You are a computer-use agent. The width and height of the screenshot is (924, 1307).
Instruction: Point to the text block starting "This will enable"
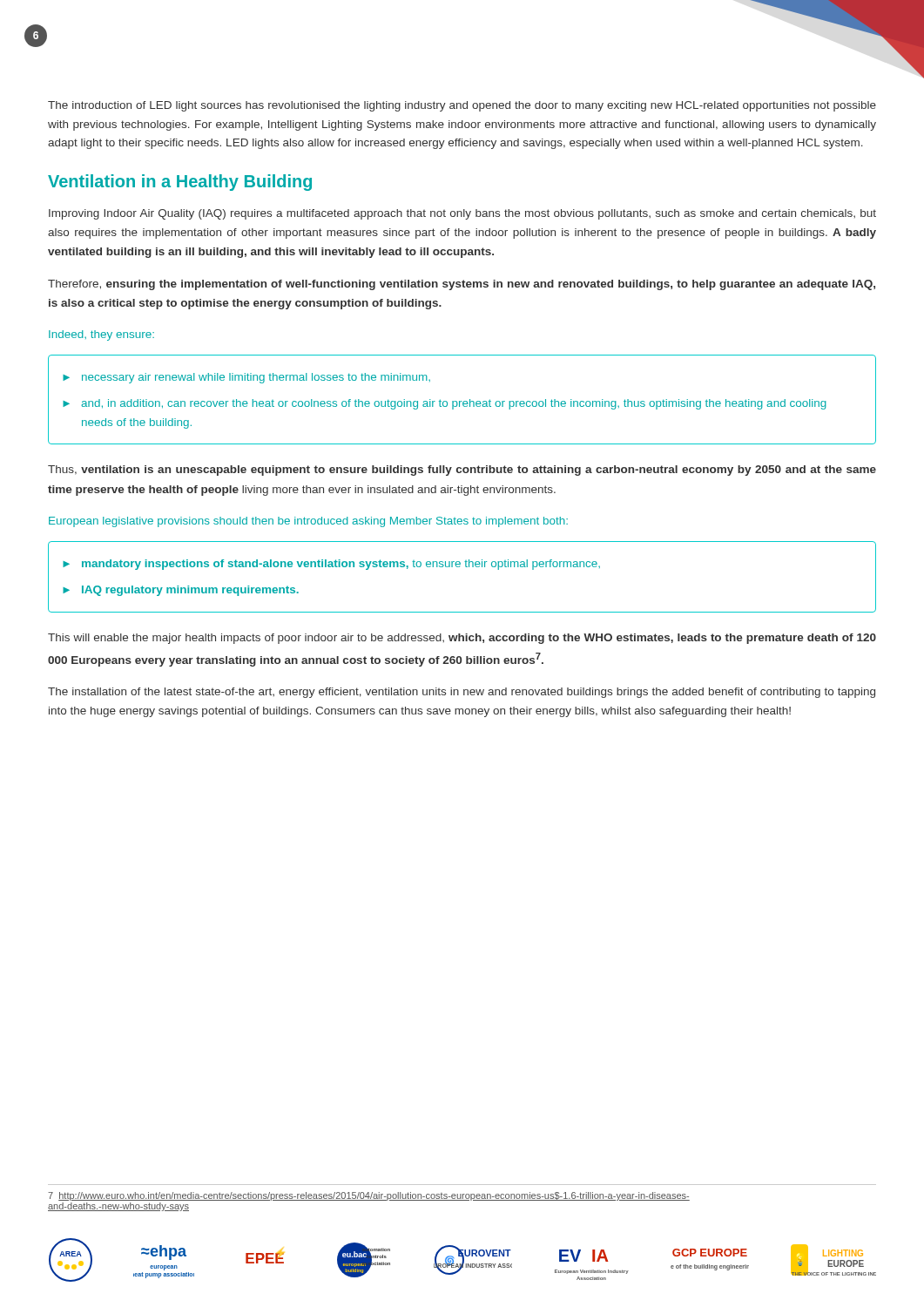462,648
